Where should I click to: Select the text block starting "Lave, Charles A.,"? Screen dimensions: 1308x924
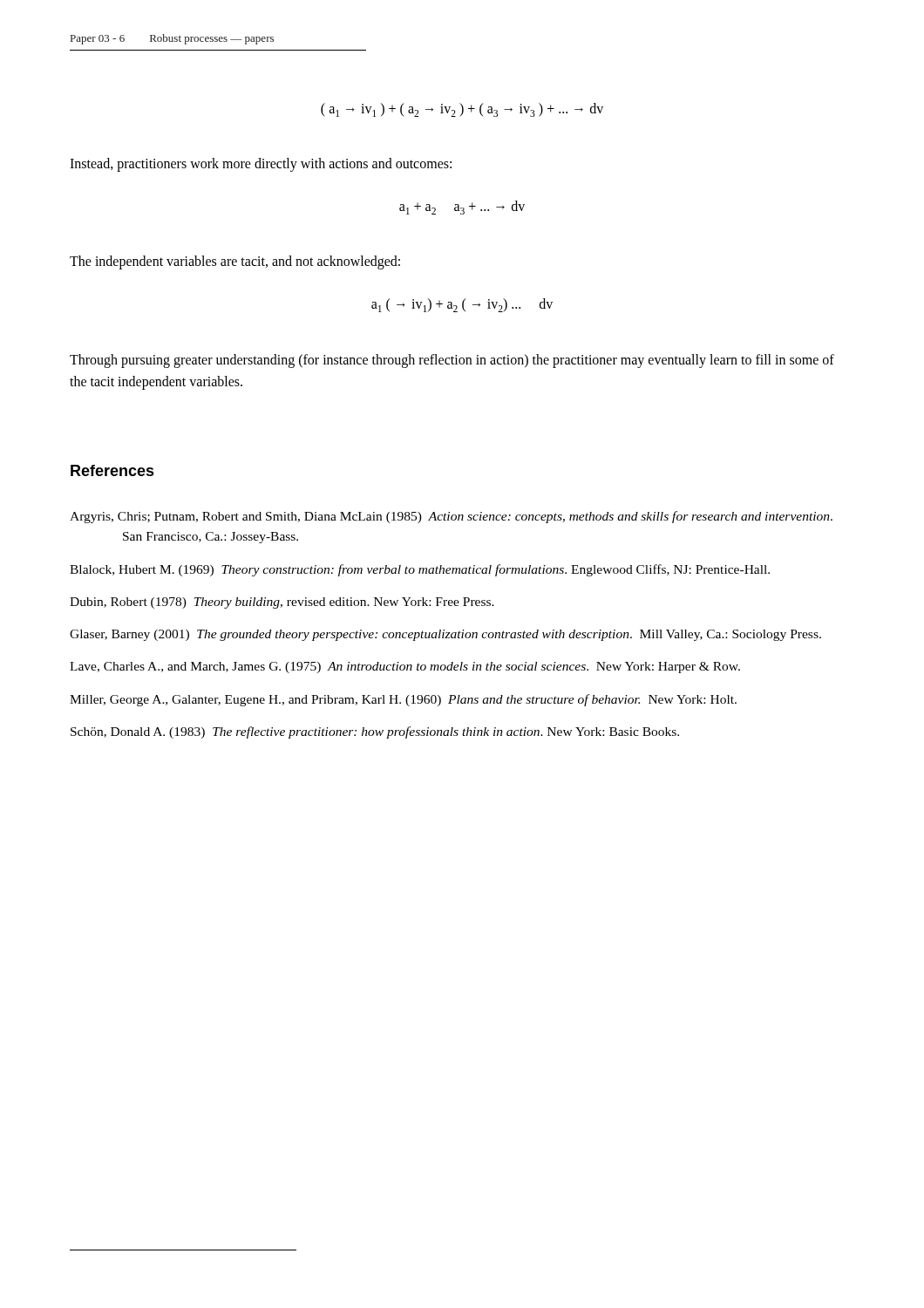click(405, 666)
